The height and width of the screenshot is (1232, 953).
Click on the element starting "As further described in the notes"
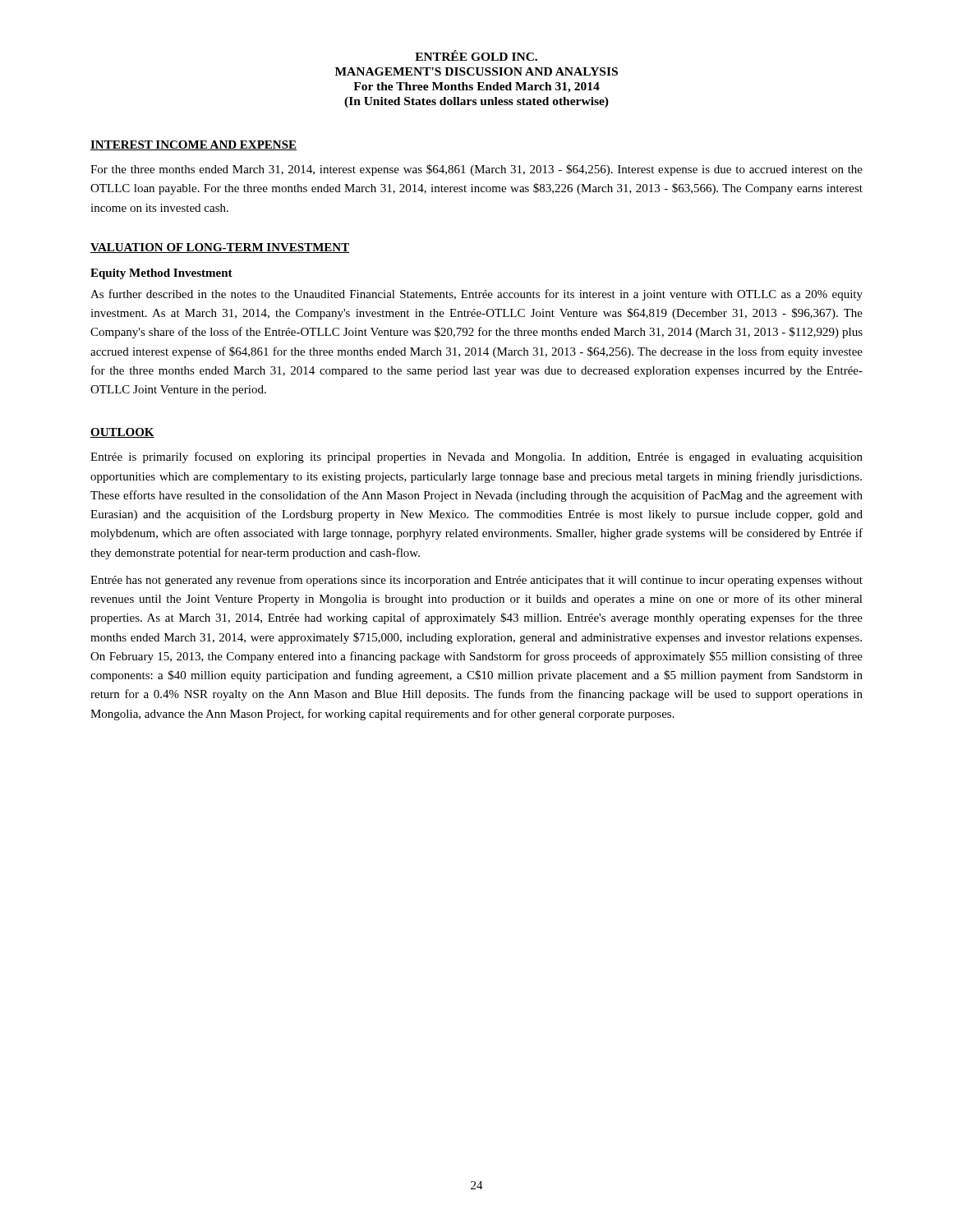click(476, 342)
